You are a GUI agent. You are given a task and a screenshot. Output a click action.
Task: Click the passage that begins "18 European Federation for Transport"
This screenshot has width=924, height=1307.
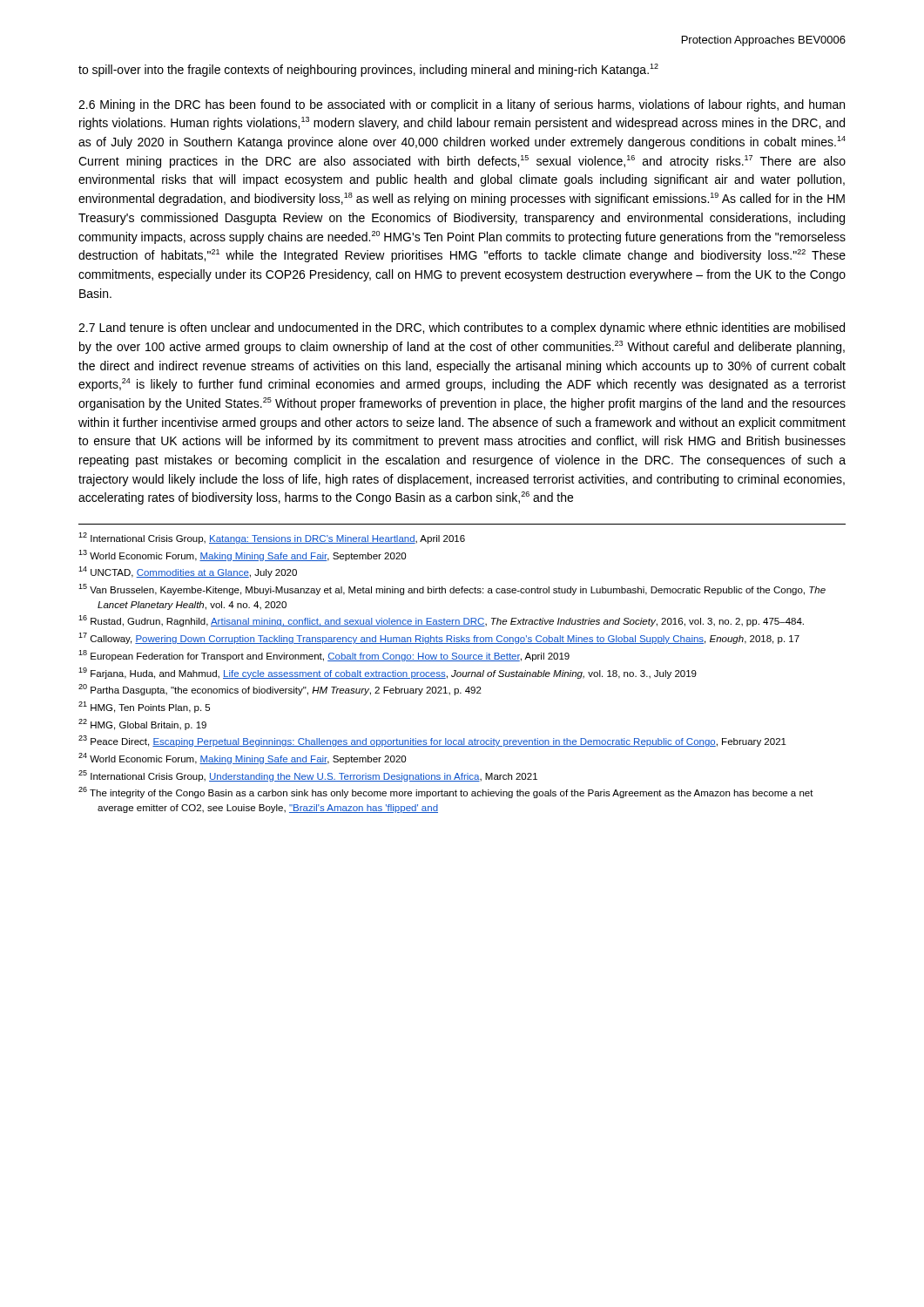tap(324, 655)
